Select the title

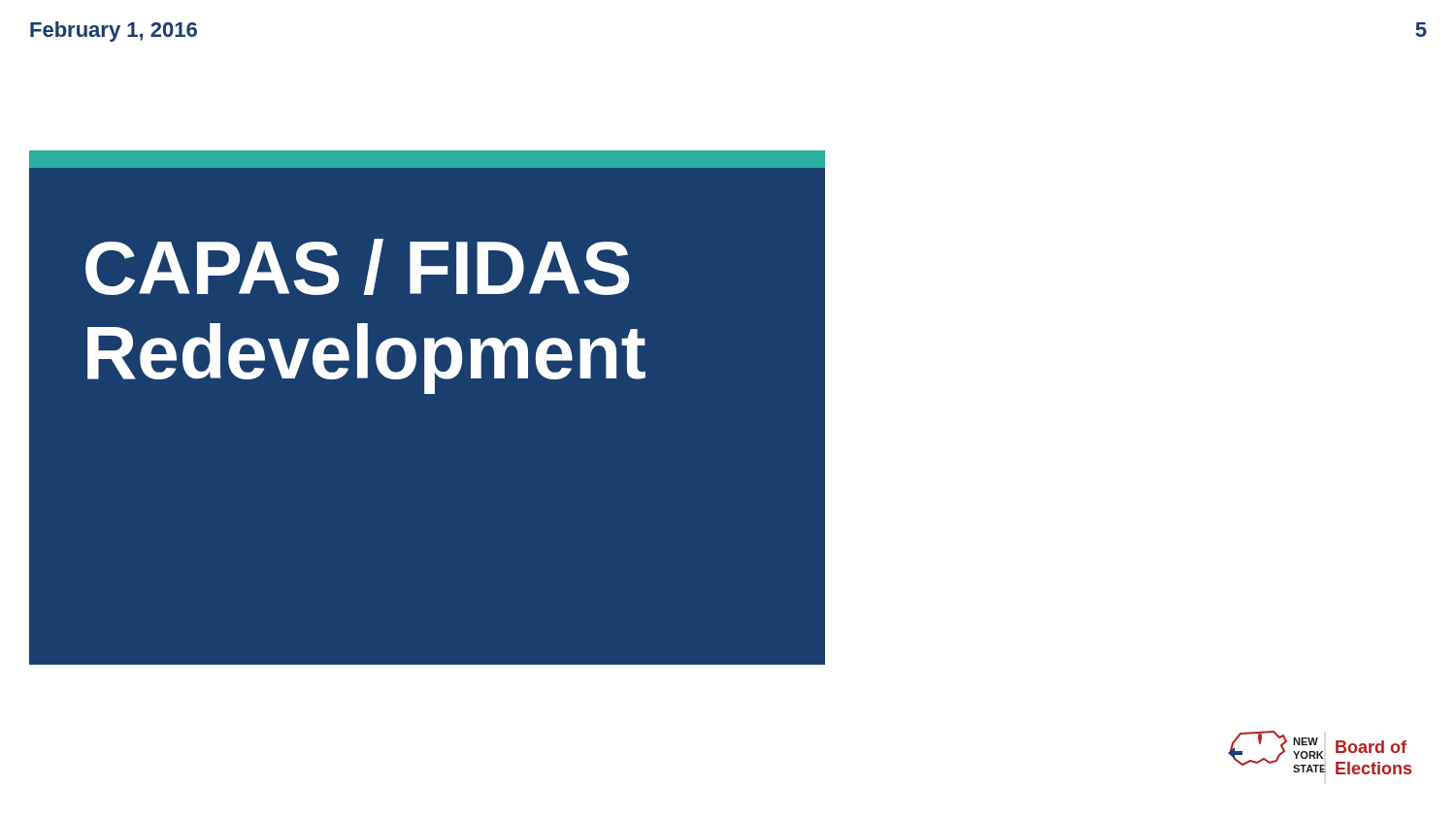pos(427,408)
